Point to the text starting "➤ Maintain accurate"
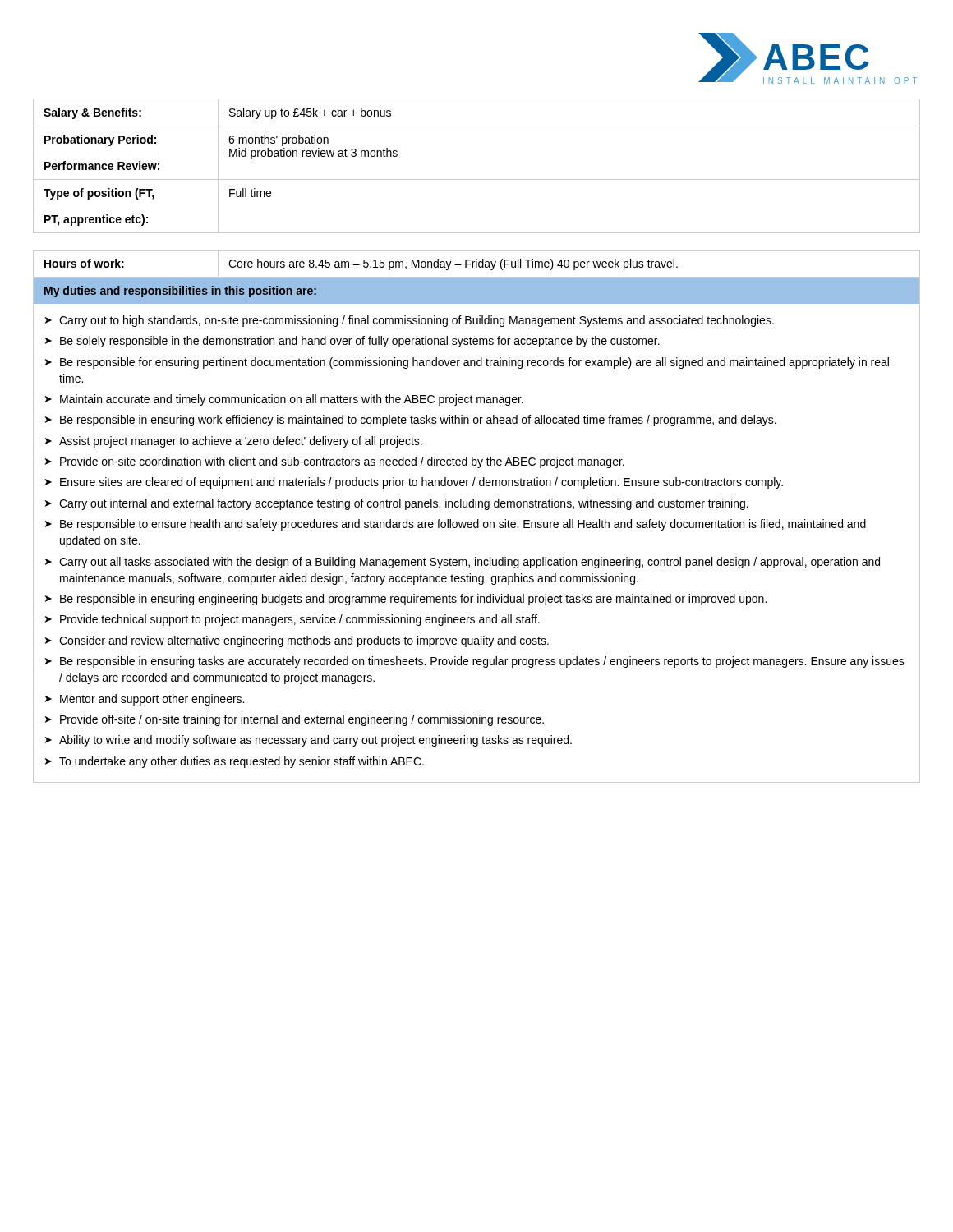 (x=476, y=399)
